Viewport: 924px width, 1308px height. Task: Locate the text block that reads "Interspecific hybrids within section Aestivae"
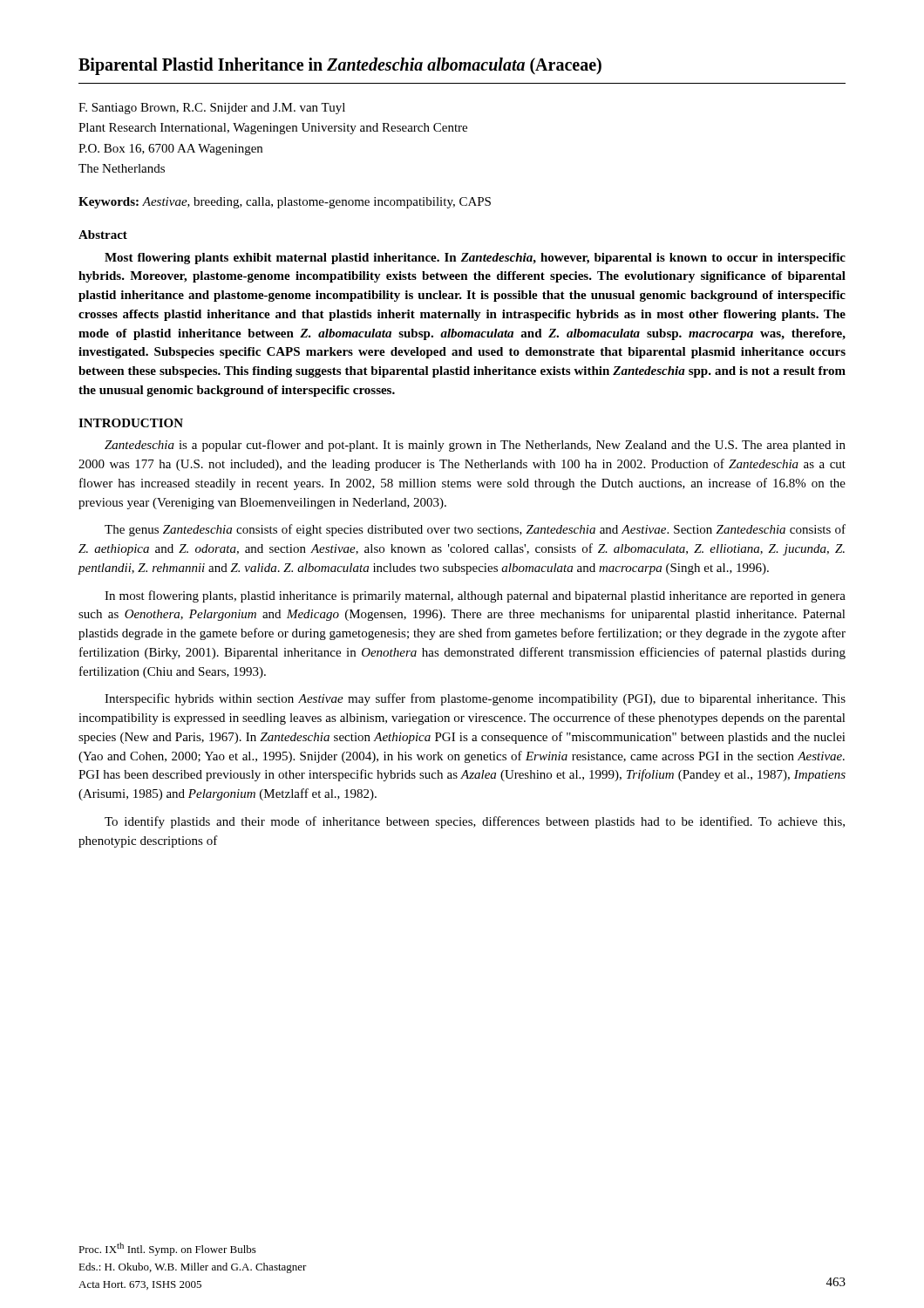point(462,746)
